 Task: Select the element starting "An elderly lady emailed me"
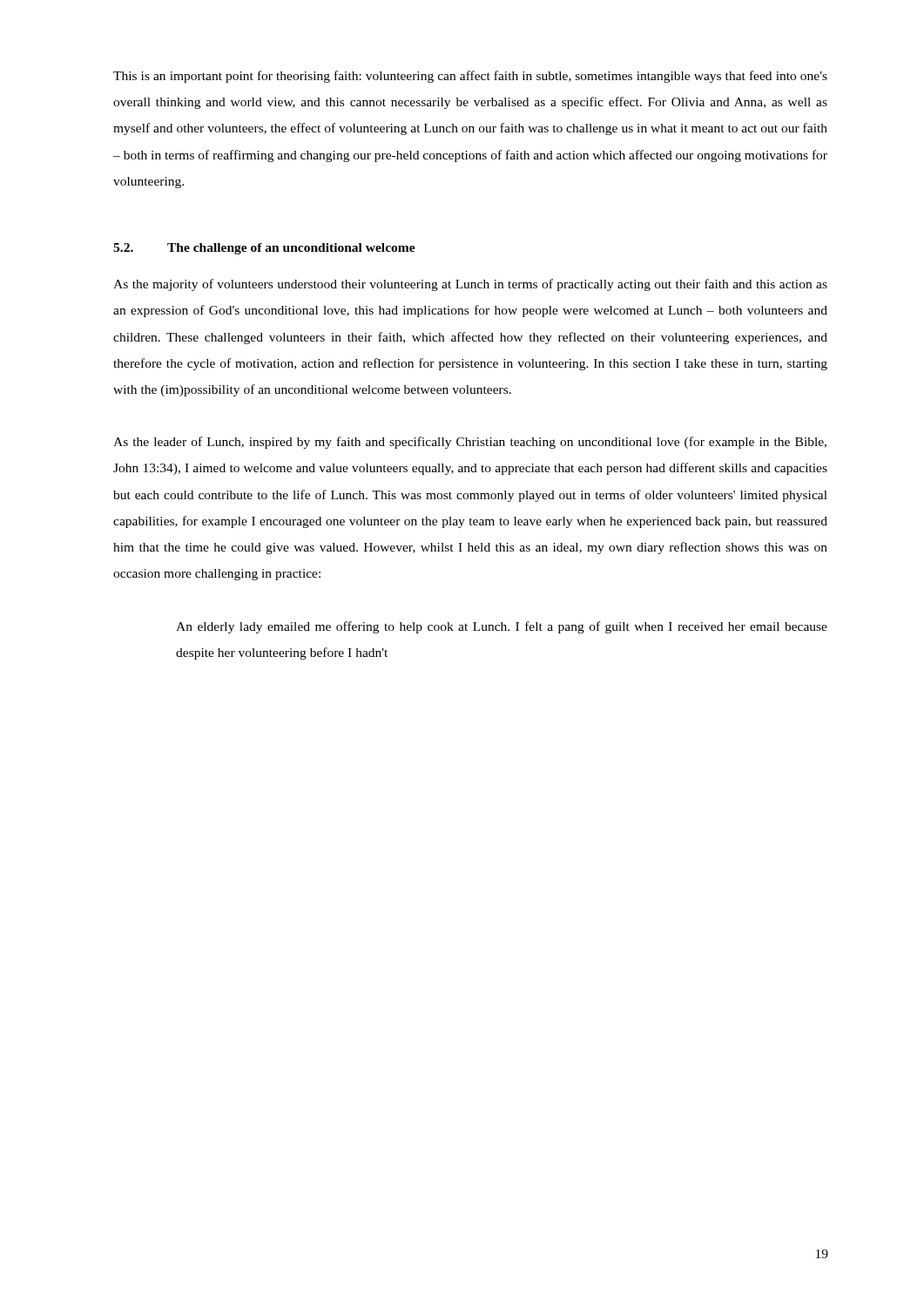pyautogui.click(x=502, y=639)
